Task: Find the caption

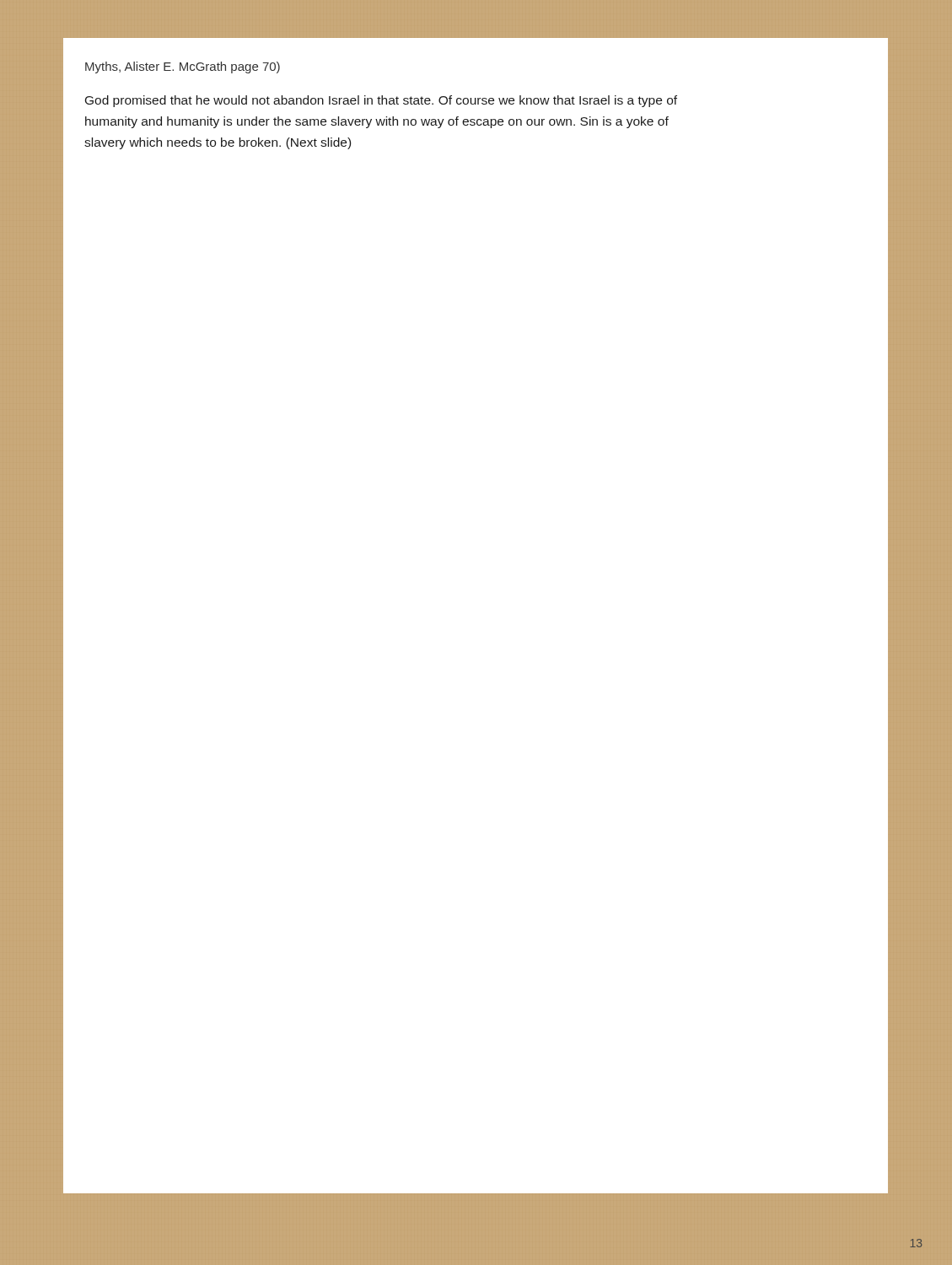Action: tap(182, 66)
